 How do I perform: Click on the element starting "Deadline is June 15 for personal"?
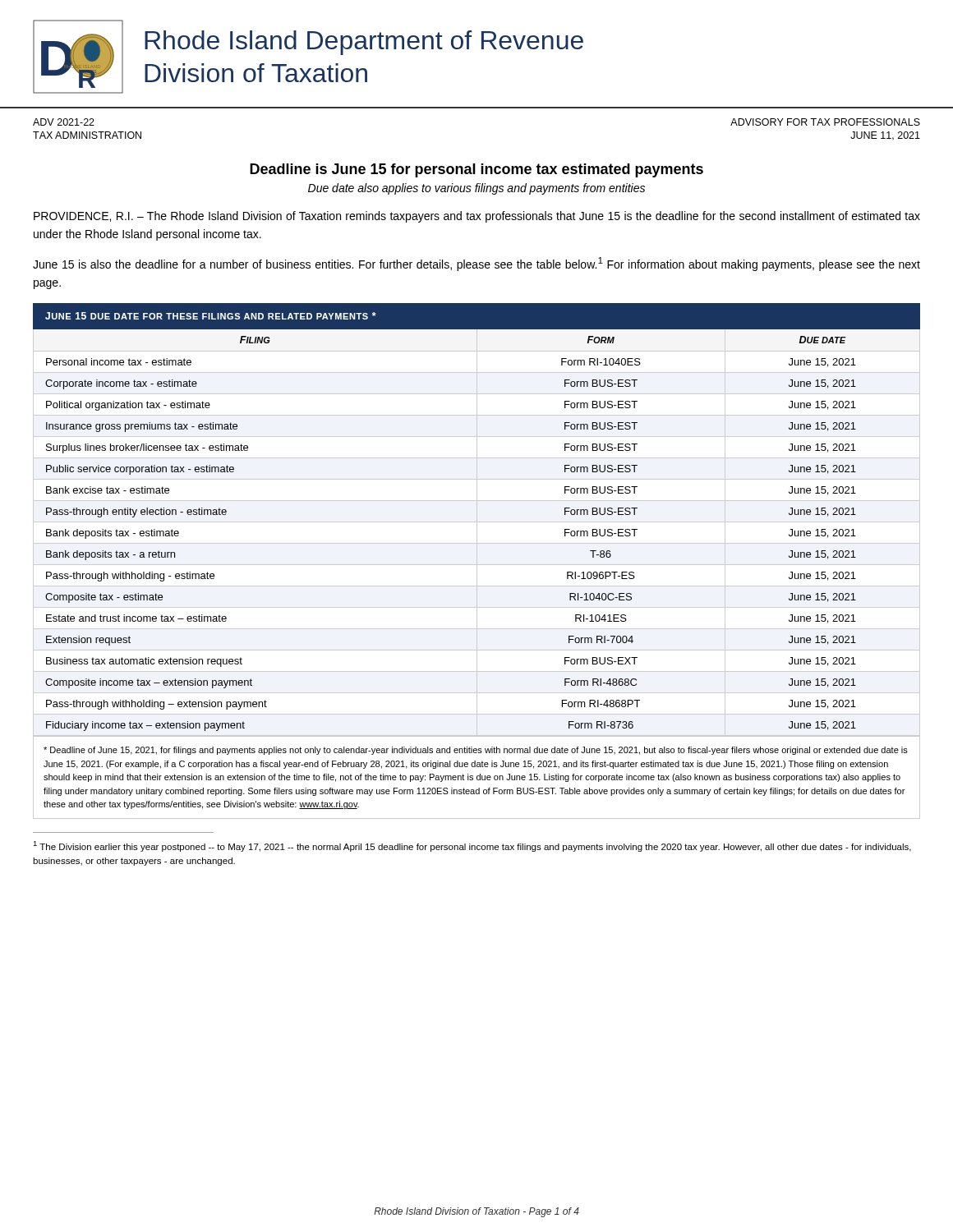pyautogui.click(x=476, y=169)
